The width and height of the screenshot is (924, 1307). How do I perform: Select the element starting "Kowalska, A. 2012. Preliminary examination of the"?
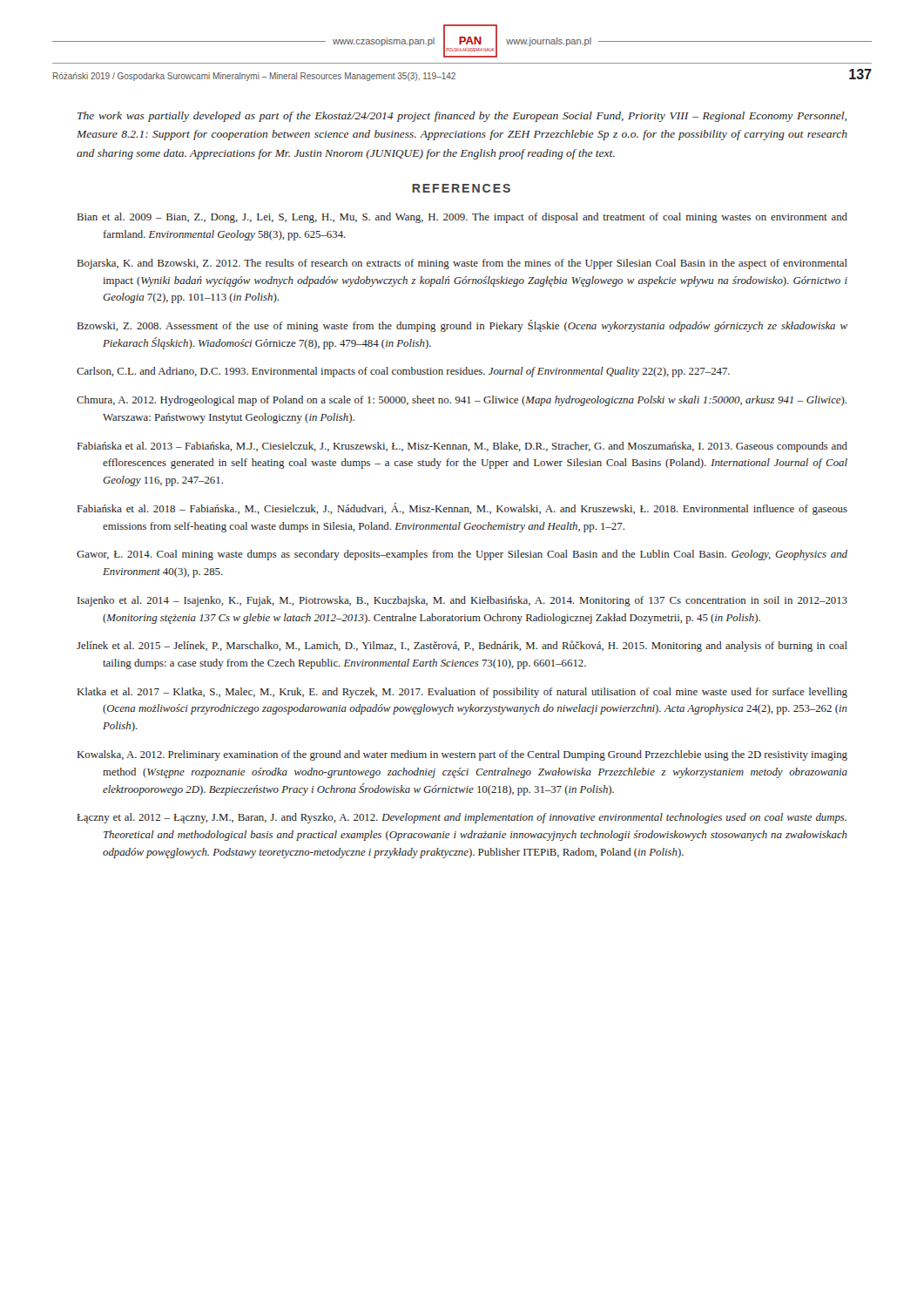tap(462, 773)
